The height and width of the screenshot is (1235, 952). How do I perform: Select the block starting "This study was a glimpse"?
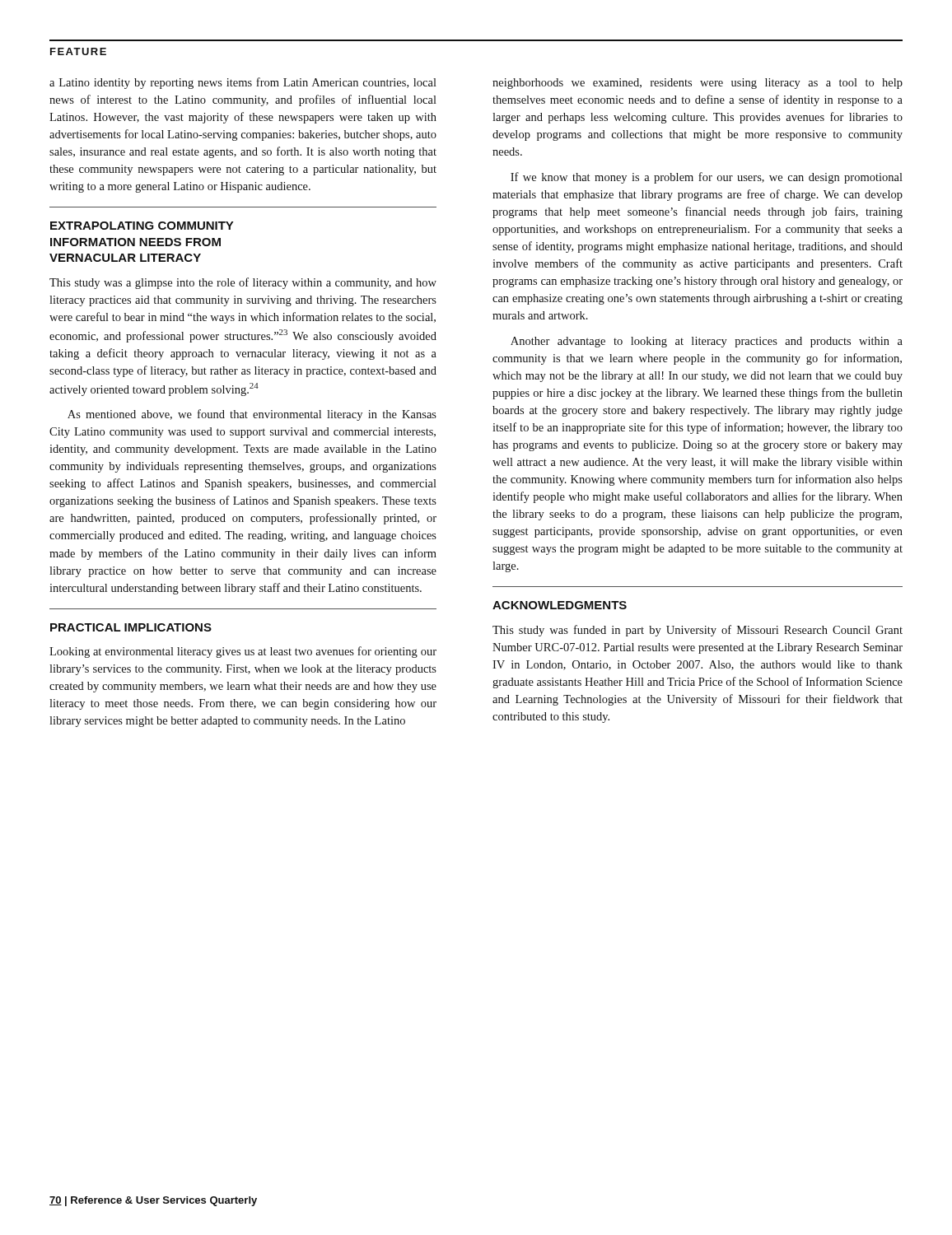point(243,336)
